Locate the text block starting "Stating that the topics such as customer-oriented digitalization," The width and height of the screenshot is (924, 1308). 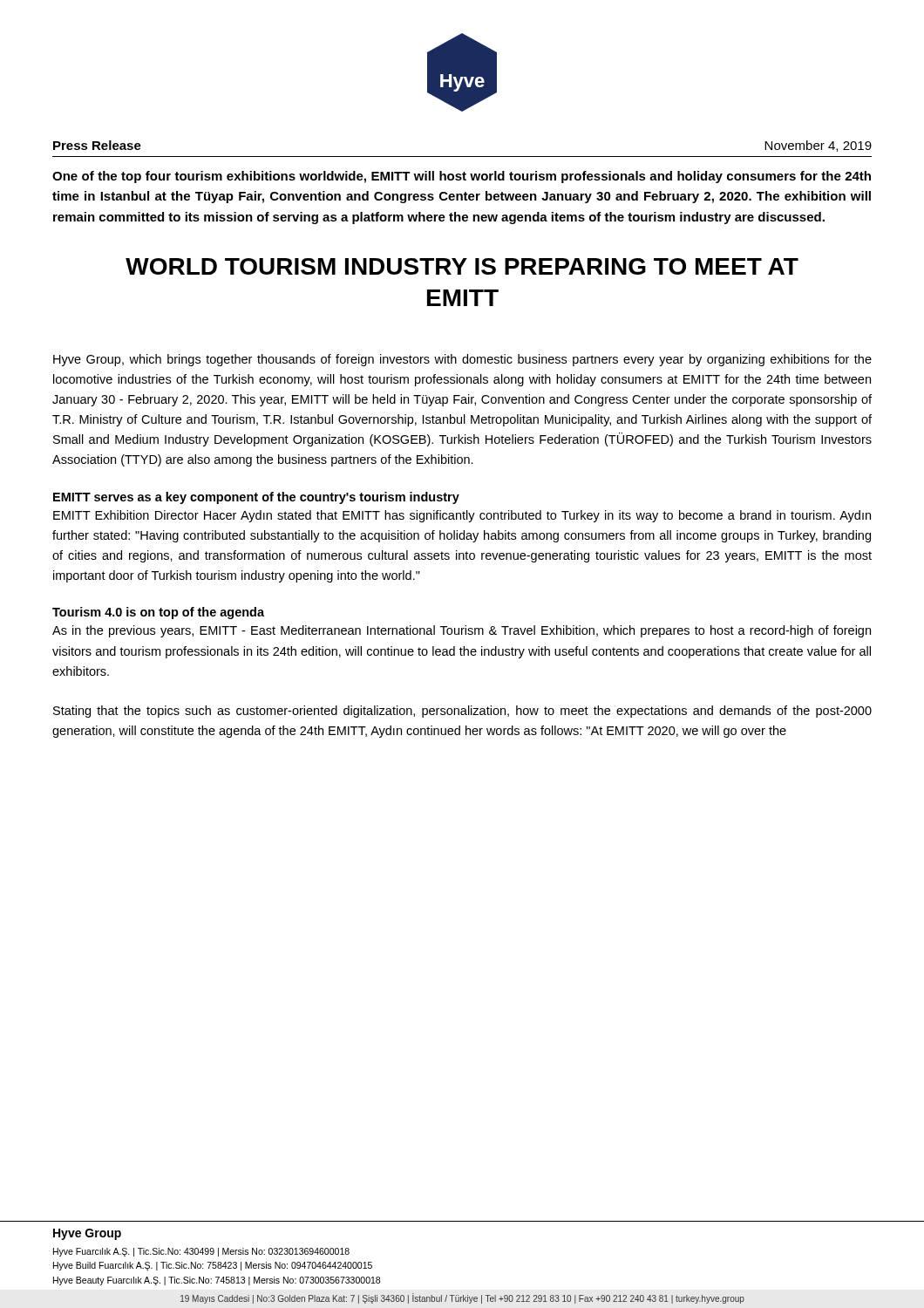[x=462, y=721]
